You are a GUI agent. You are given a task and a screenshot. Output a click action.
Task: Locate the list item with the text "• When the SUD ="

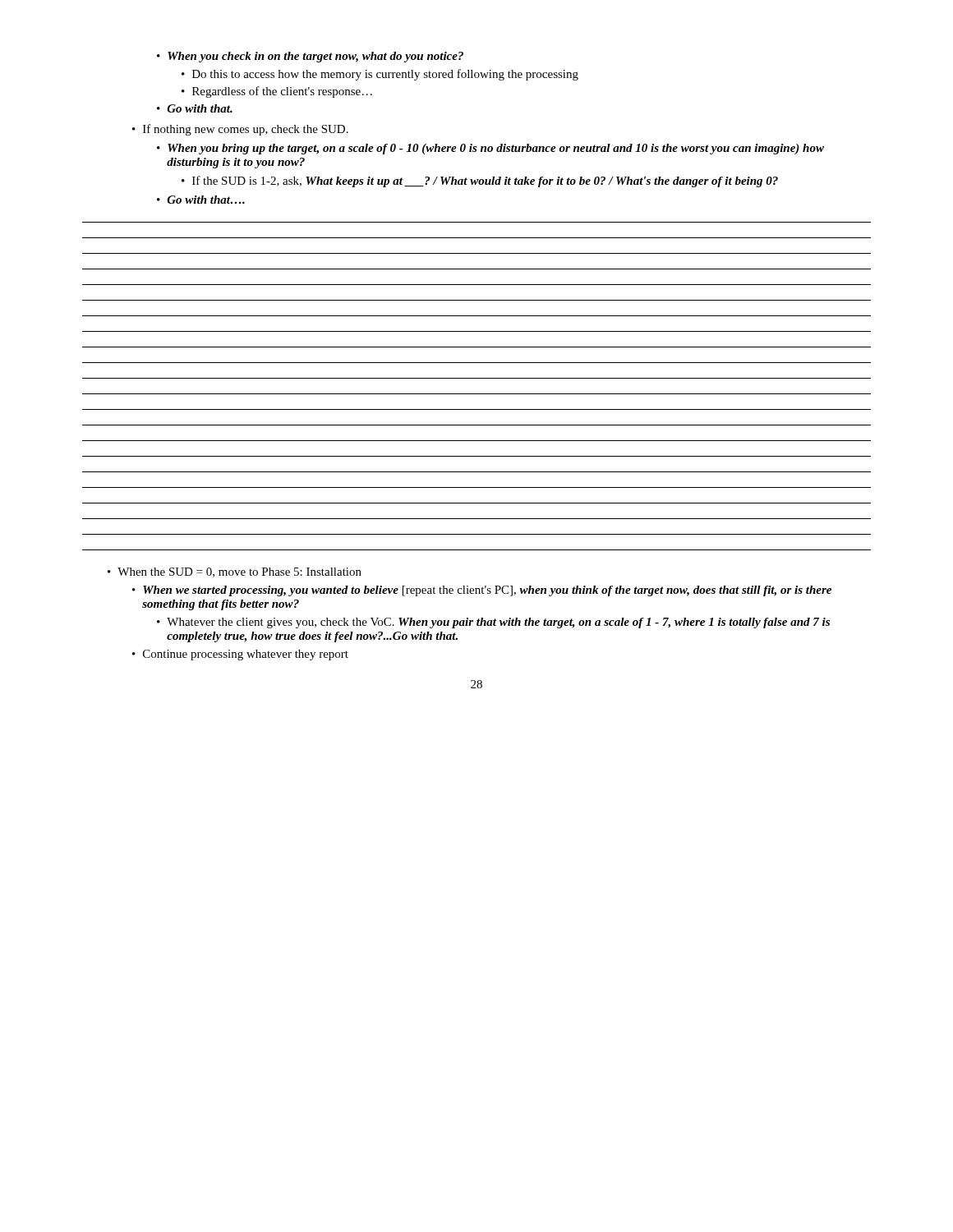[234, 572]
